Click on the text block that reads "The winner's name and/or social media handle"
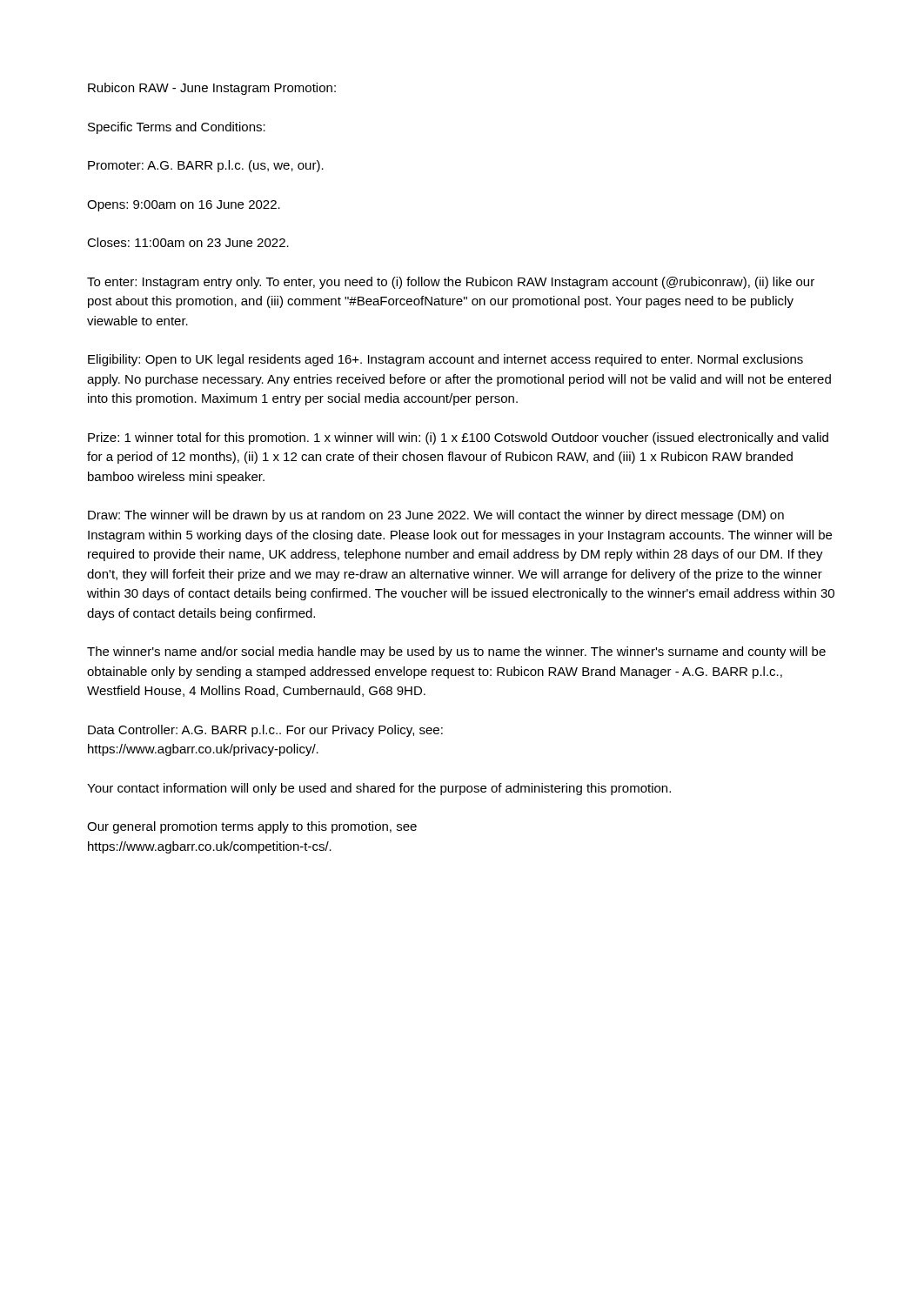Screen dimensions: 1305x924 [456, 671]
